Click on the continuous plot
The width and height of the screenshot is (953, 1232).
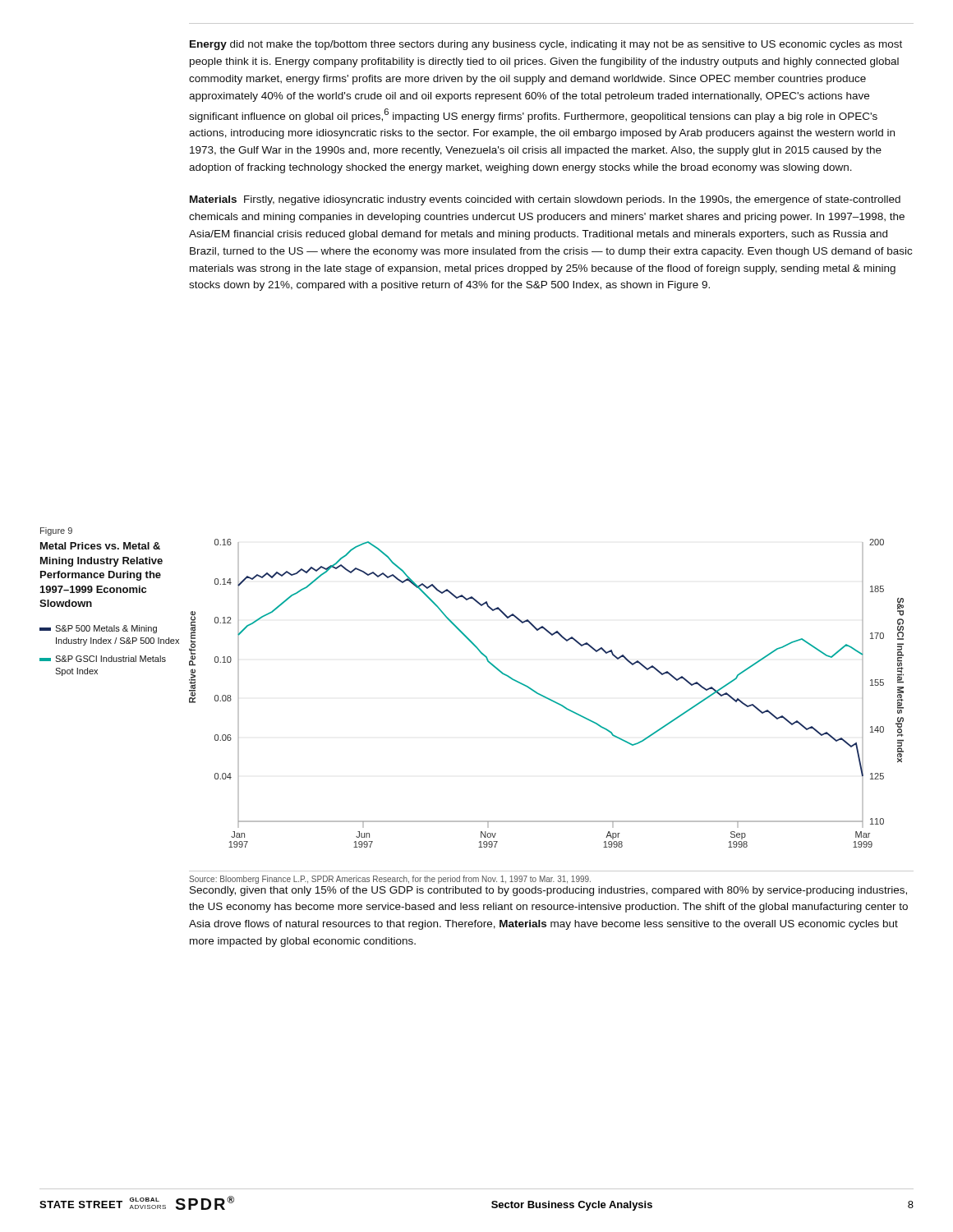(551, 691)
